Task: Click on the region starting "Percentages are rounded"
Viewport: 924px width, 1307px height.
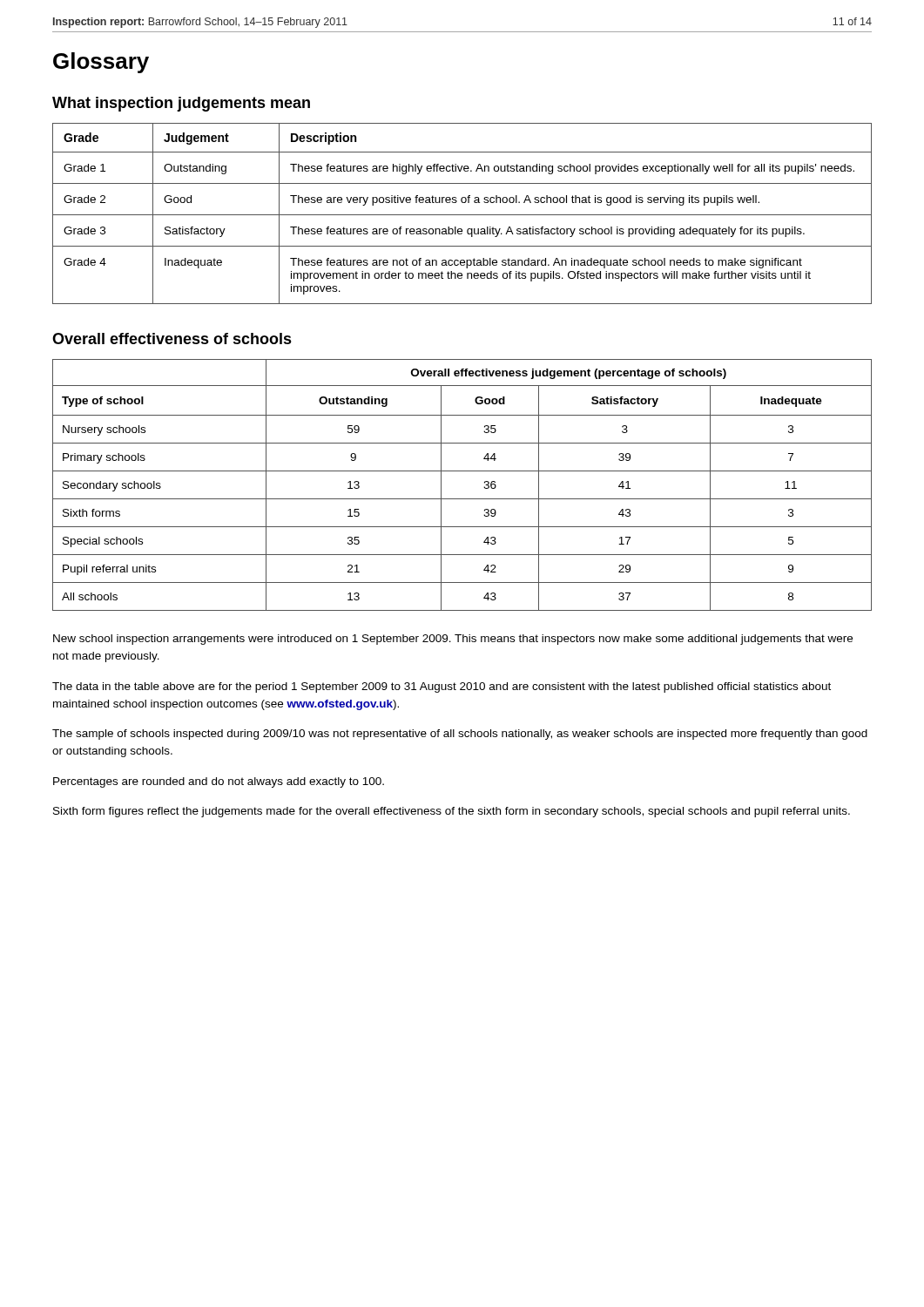Action: coord(219,781)
